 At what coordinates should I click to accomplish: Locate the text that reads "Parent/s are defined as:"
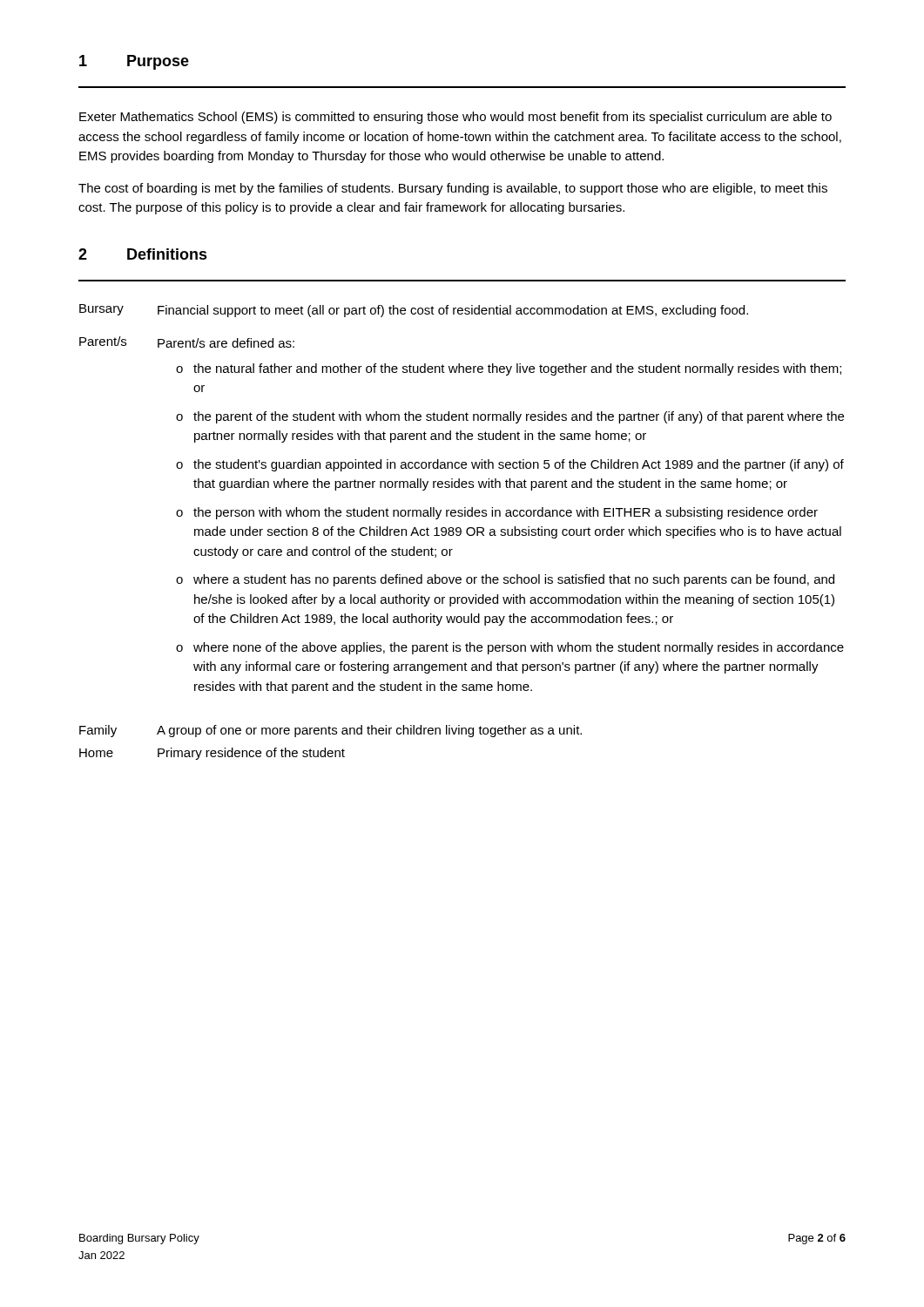click(x=226, y=343)
